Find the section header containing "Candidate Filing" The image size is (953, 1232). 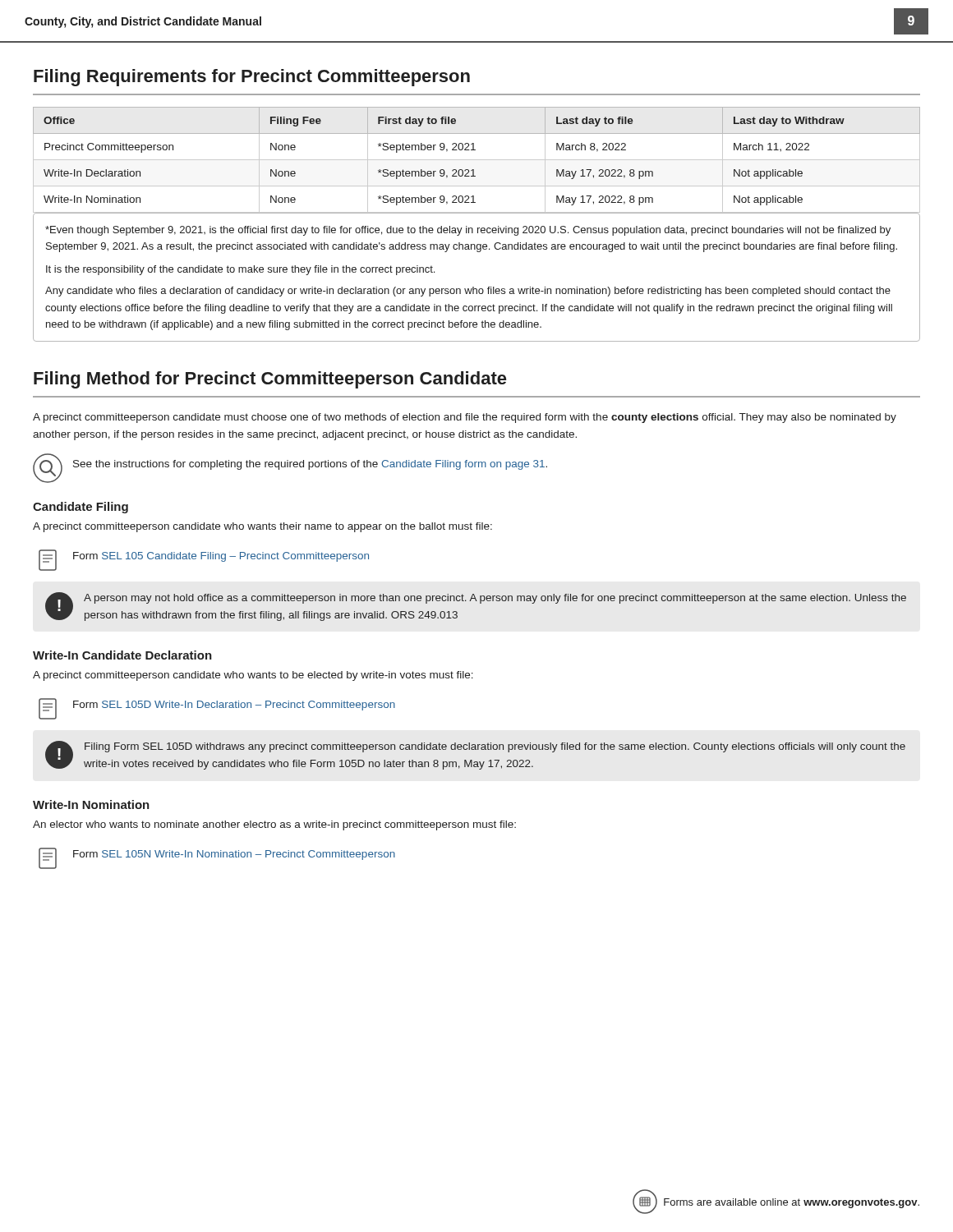point(81,506)
